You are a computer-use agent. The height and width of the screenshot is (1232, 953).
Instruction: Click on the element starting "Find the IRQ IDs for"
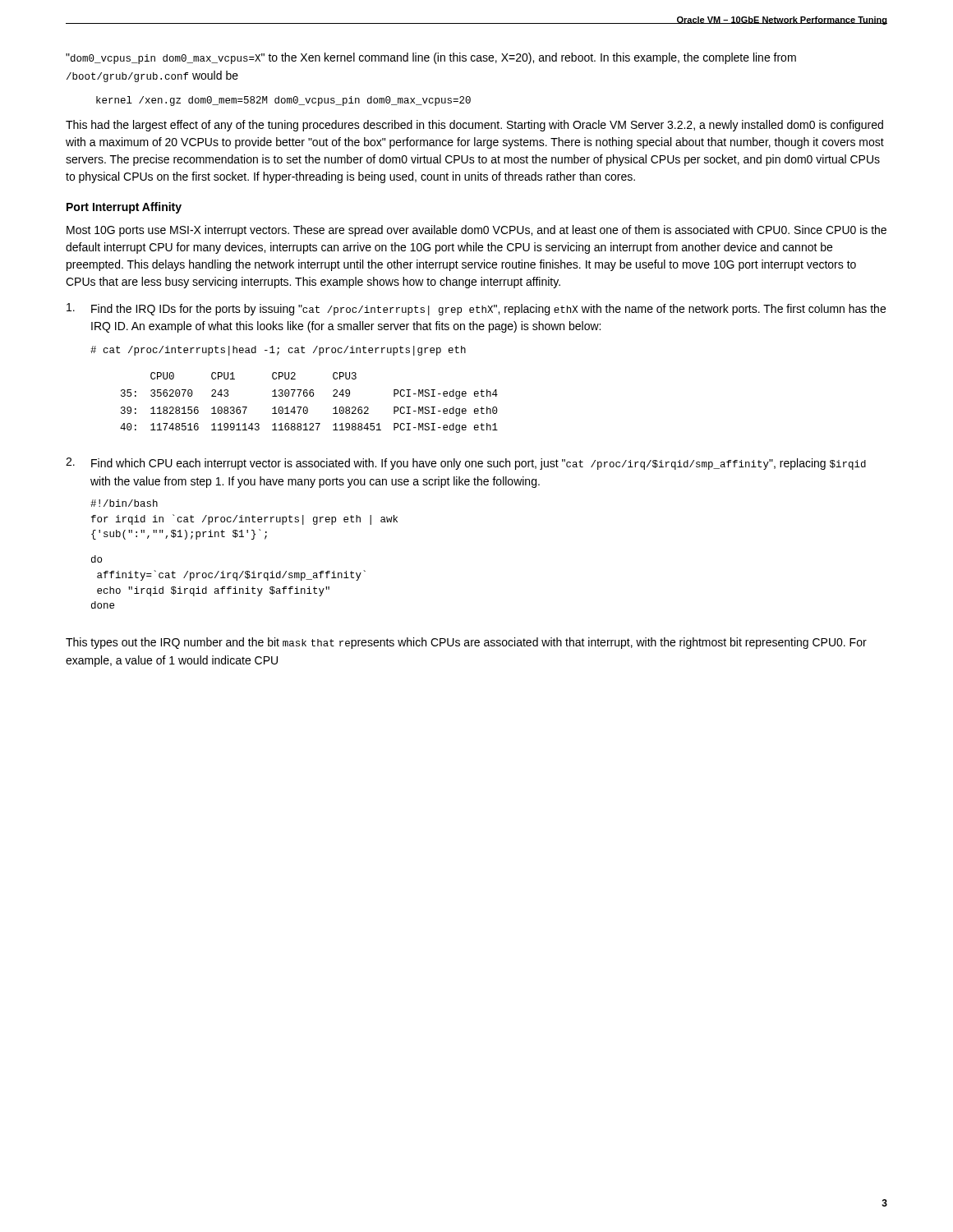click(x=476, y=309)
